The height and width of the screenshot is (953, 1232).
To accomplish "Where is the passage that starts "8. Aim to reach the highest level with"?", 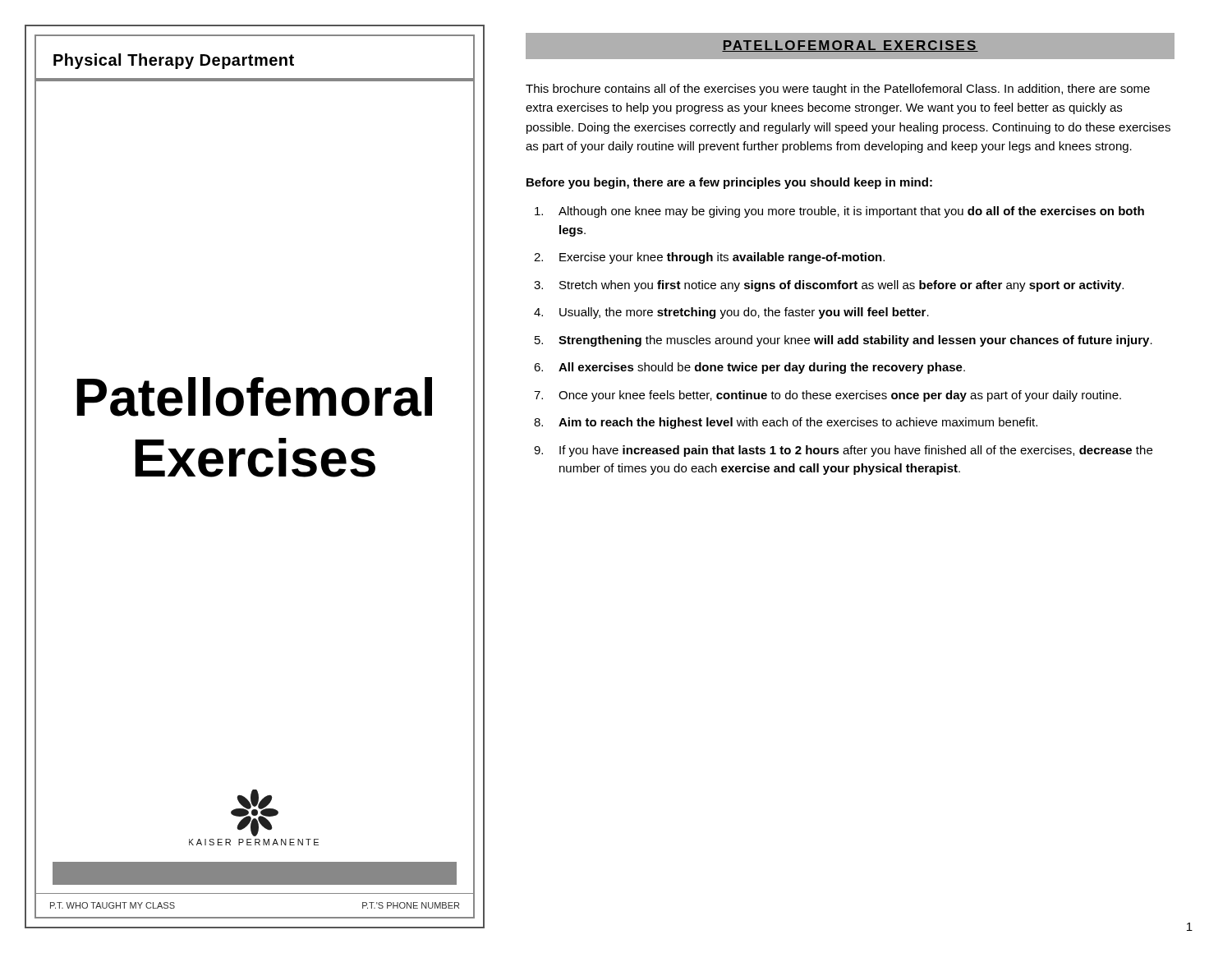I will [x=854, y=422].
